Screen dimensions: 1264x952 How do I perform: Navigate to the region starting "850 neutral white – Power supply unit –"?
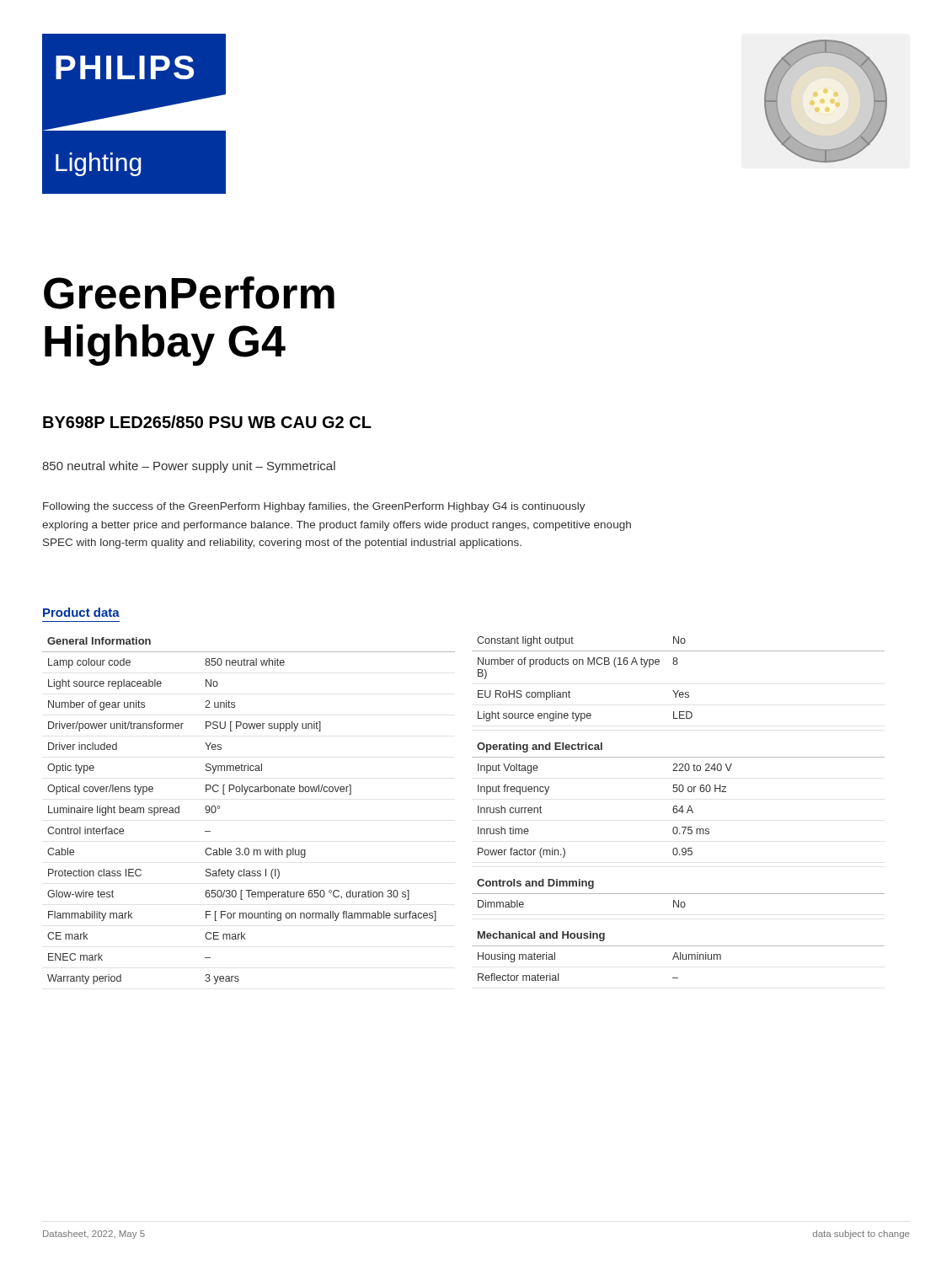pos(189,466)
